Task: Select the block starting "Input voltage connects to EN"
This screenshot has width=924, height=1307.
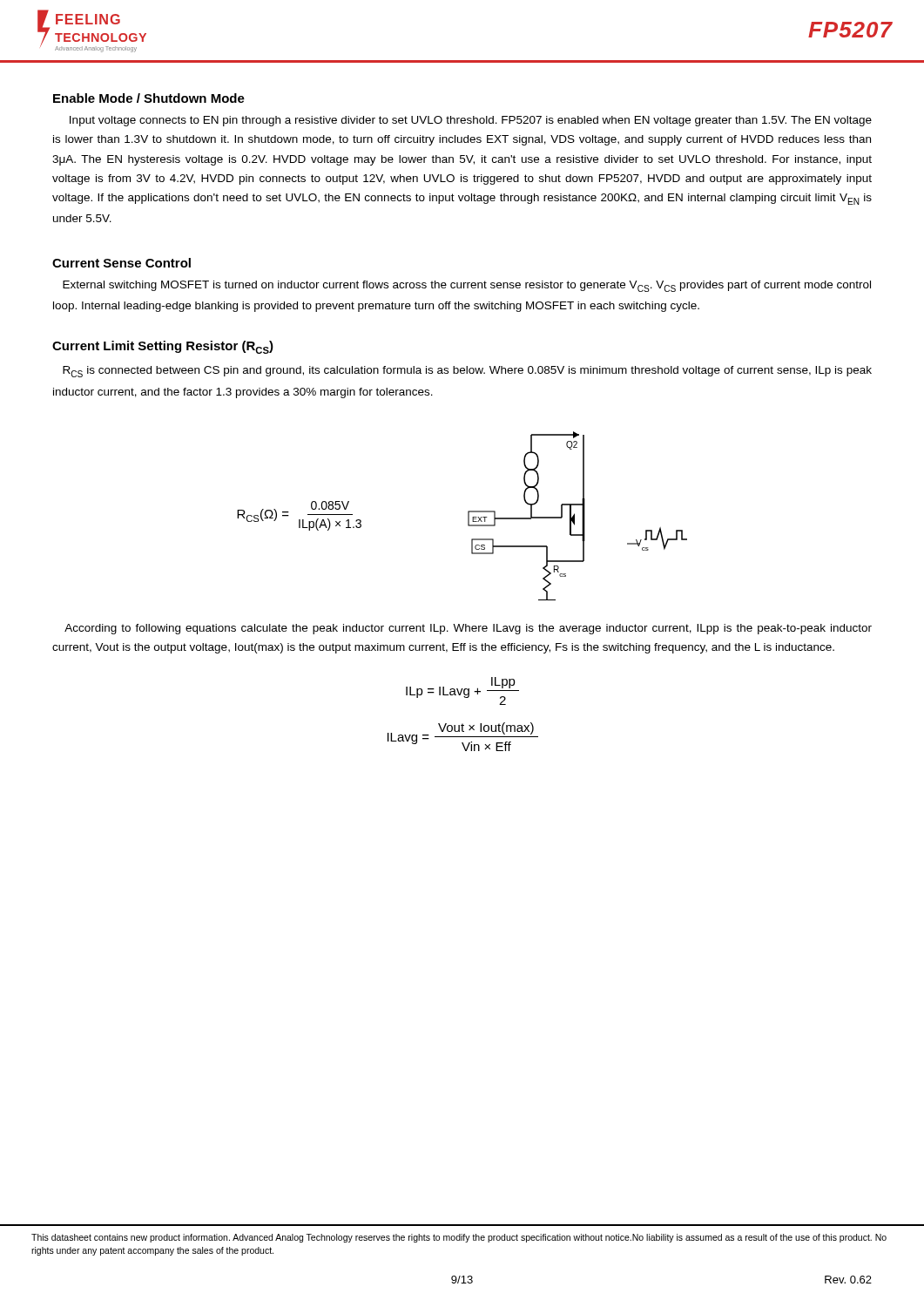Action: click(x=462, y=169)
